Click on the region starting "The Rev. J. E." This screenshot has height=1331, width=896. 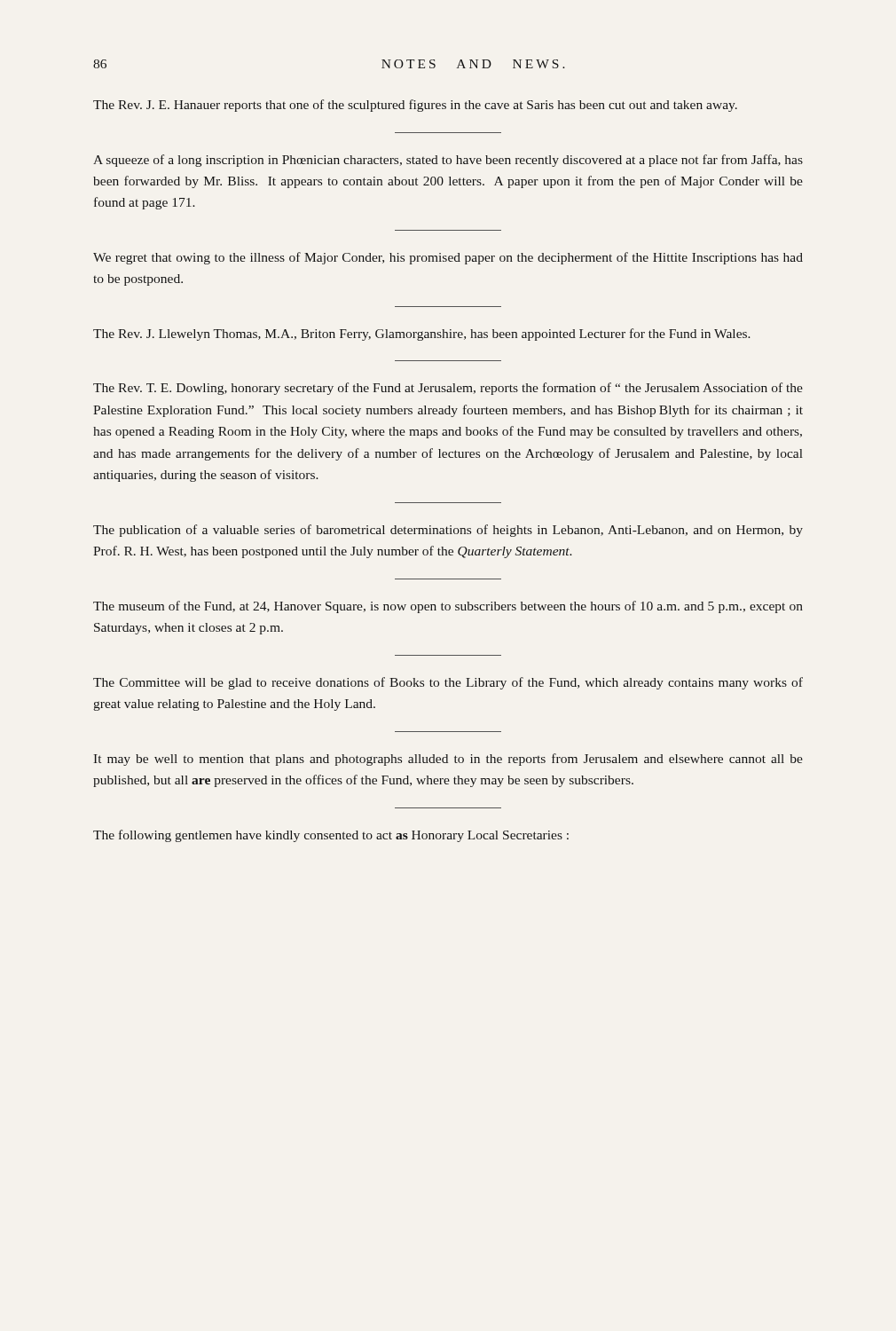415,104
